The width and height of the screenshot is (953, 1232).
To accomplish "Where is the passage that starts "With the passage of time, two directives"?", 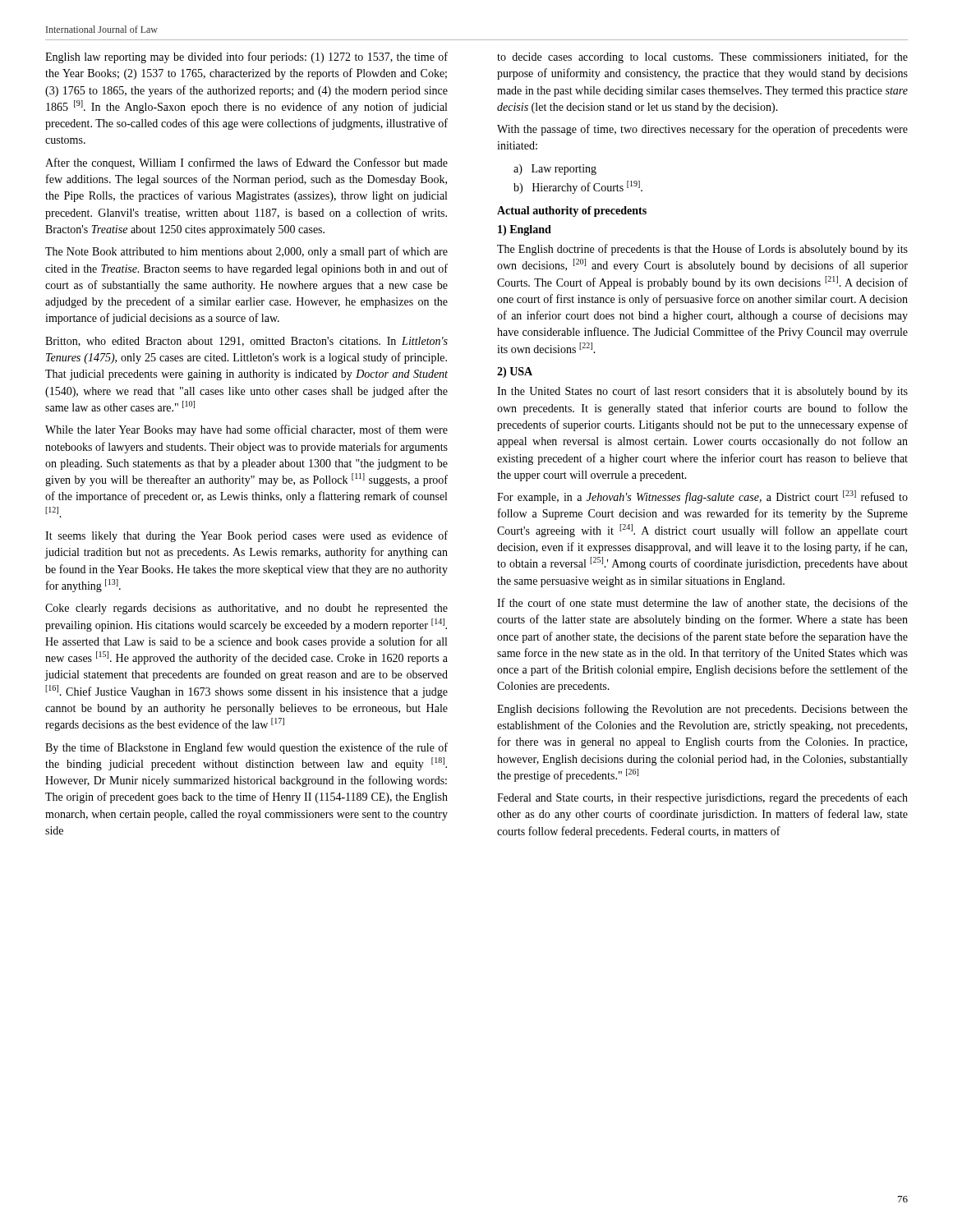I will [x=702, y=138].
